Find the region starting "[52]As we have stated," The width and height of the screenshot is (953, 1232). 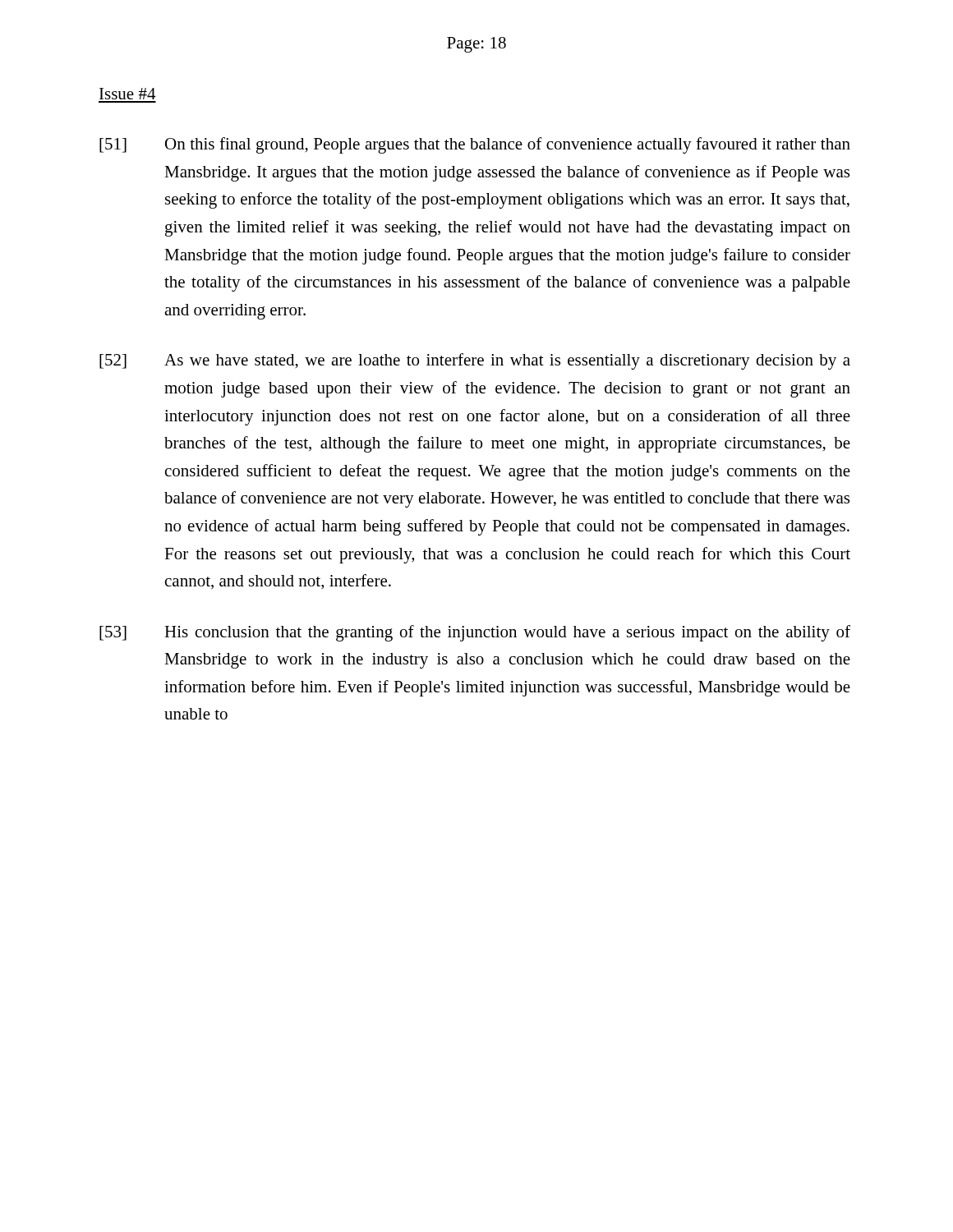pyautogui.click(x=474, y=471)
